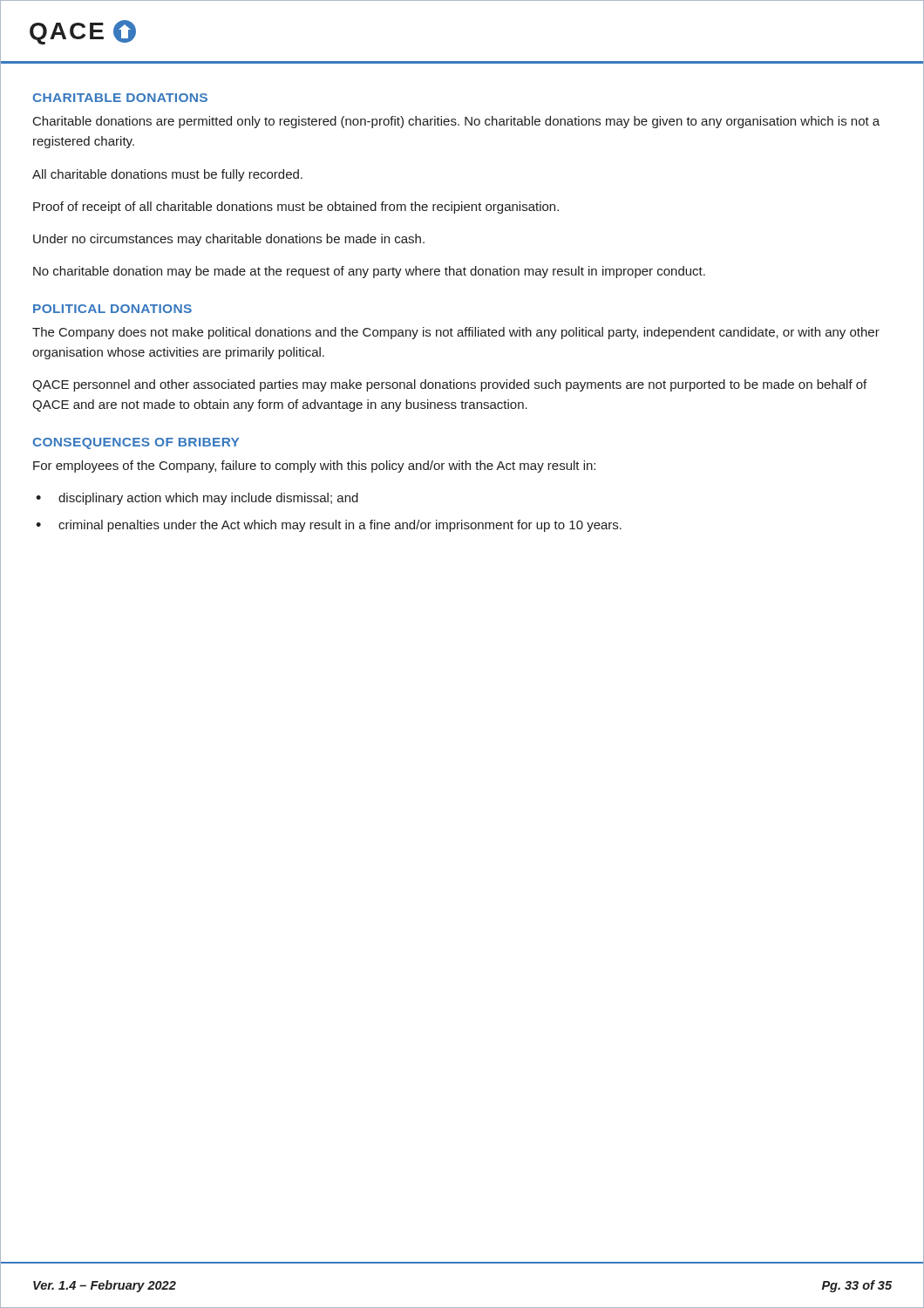Navigate to the text starting "All charitable donations must be fully recorded."
Viewport: 924px width, 1308px height.
coord(168,174)
